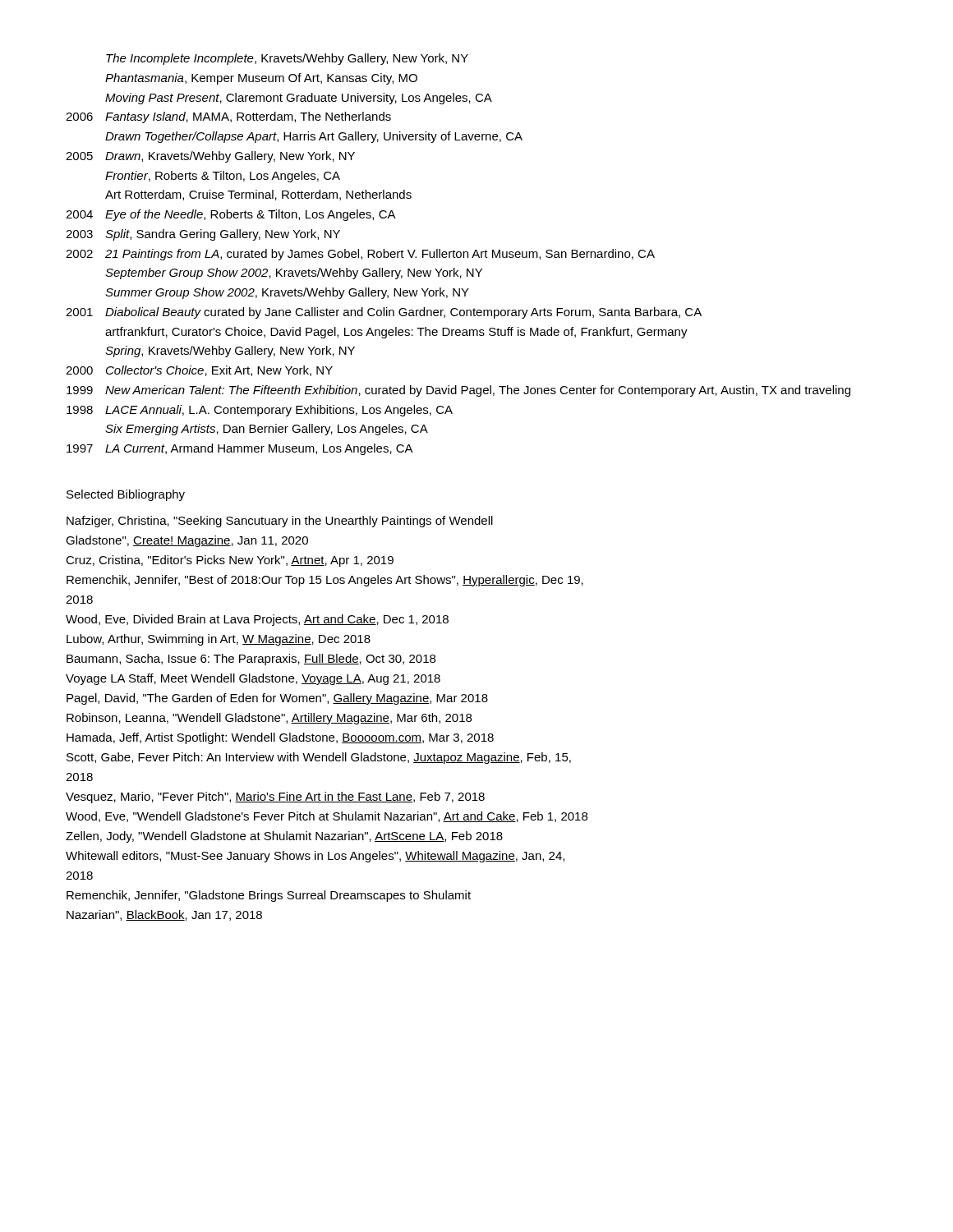Viewport: 953px width, 1232px height.
Task: Find the list item that says "September Group Show 2002, Kravets/Wehby Gallery, New"
Action: click(294, 272)
